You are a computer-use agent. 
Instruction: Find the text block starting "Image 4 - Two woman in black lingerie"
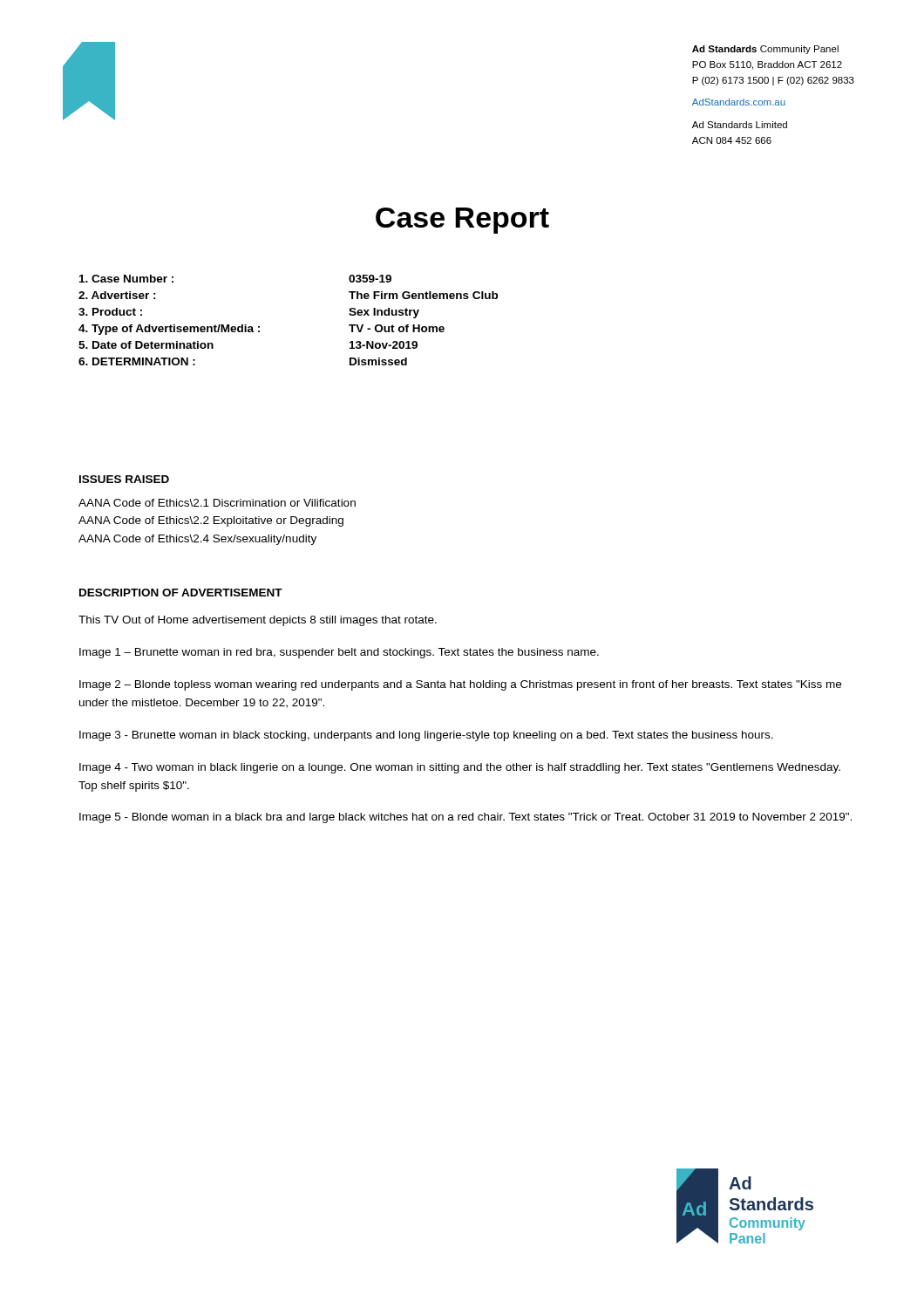(460, 776)
